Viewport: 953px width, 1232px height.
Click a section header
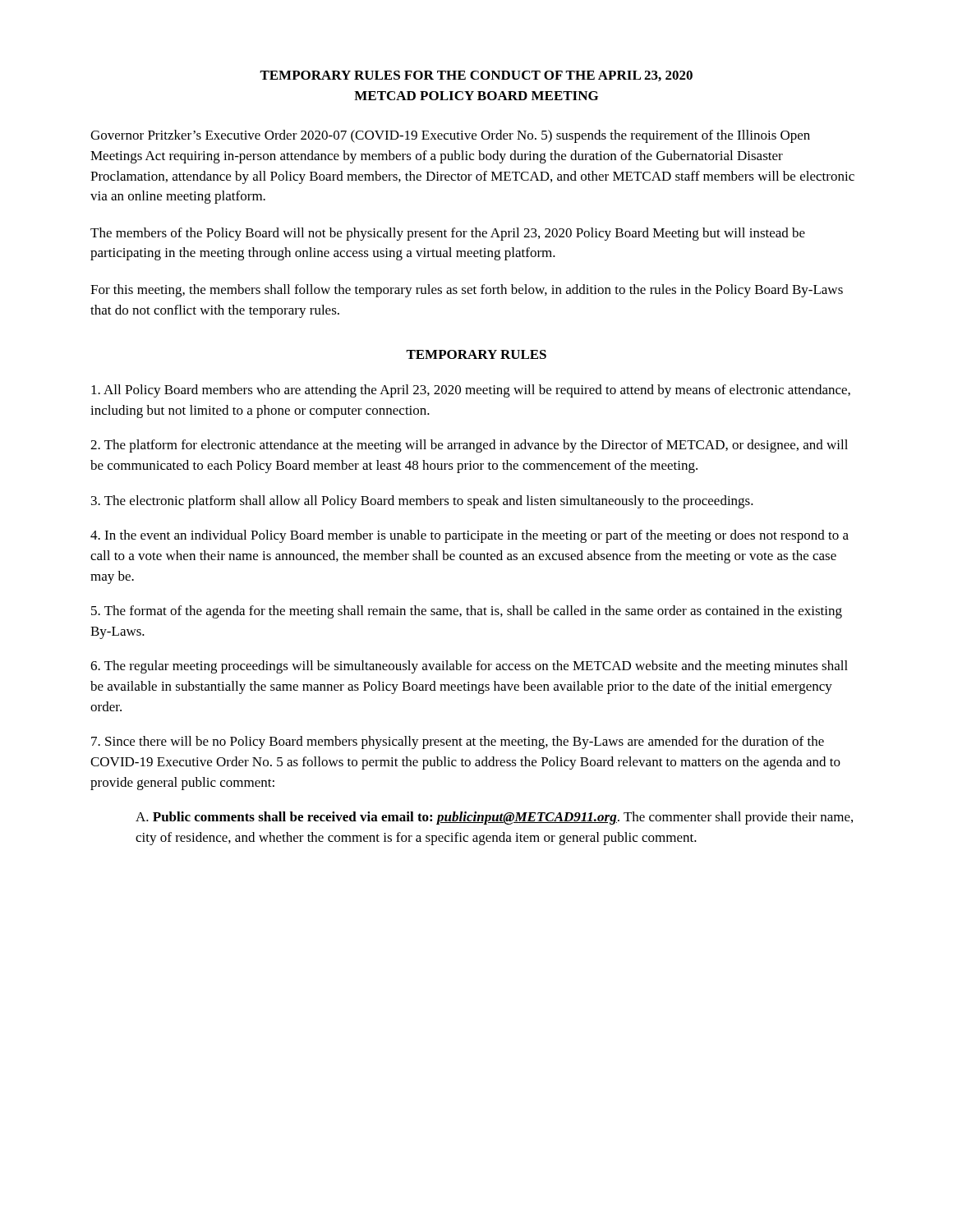476,355
